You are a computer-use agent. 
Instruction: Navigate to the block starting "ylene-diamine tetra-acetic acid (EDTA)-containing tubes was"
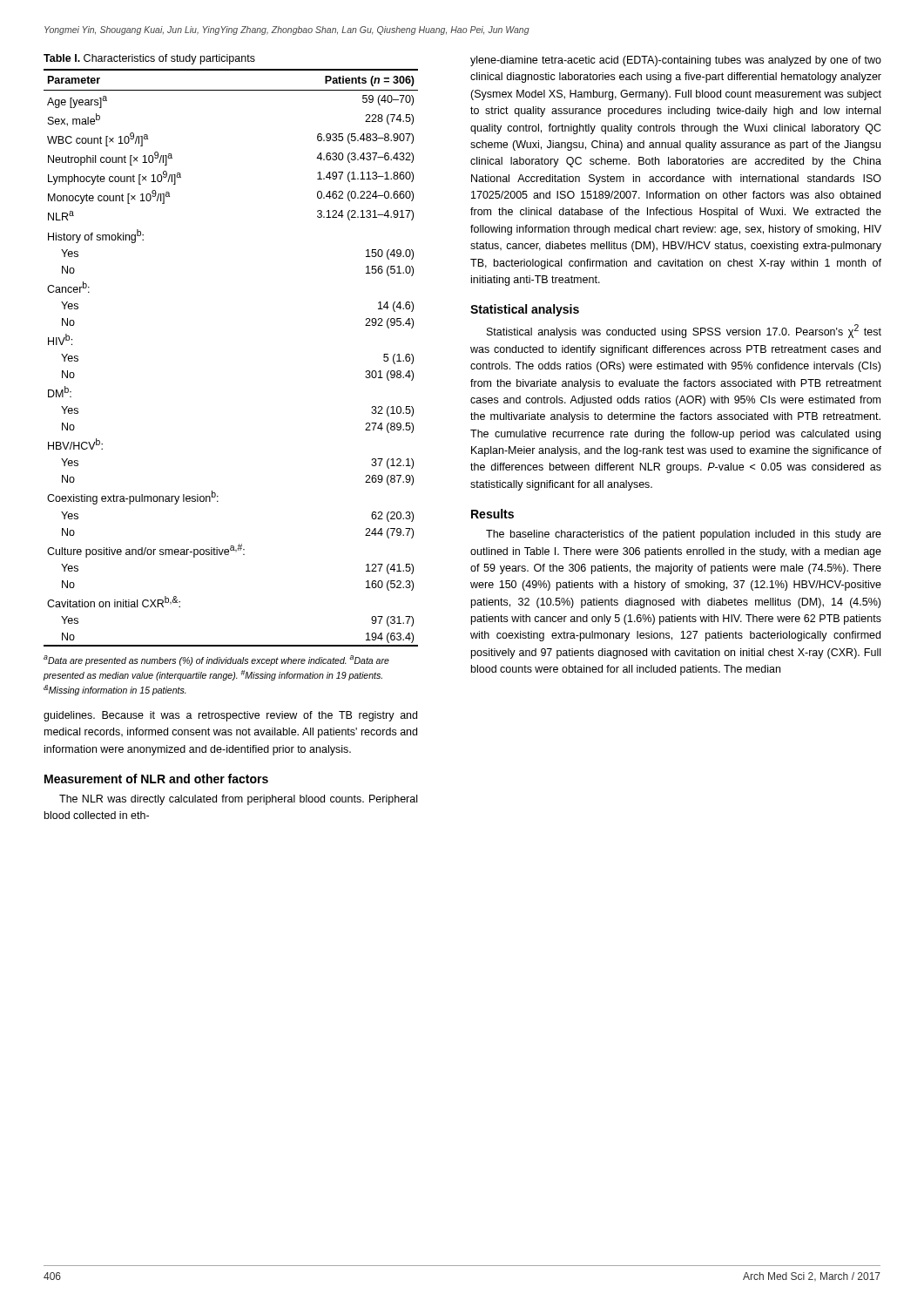click(676, 170)
